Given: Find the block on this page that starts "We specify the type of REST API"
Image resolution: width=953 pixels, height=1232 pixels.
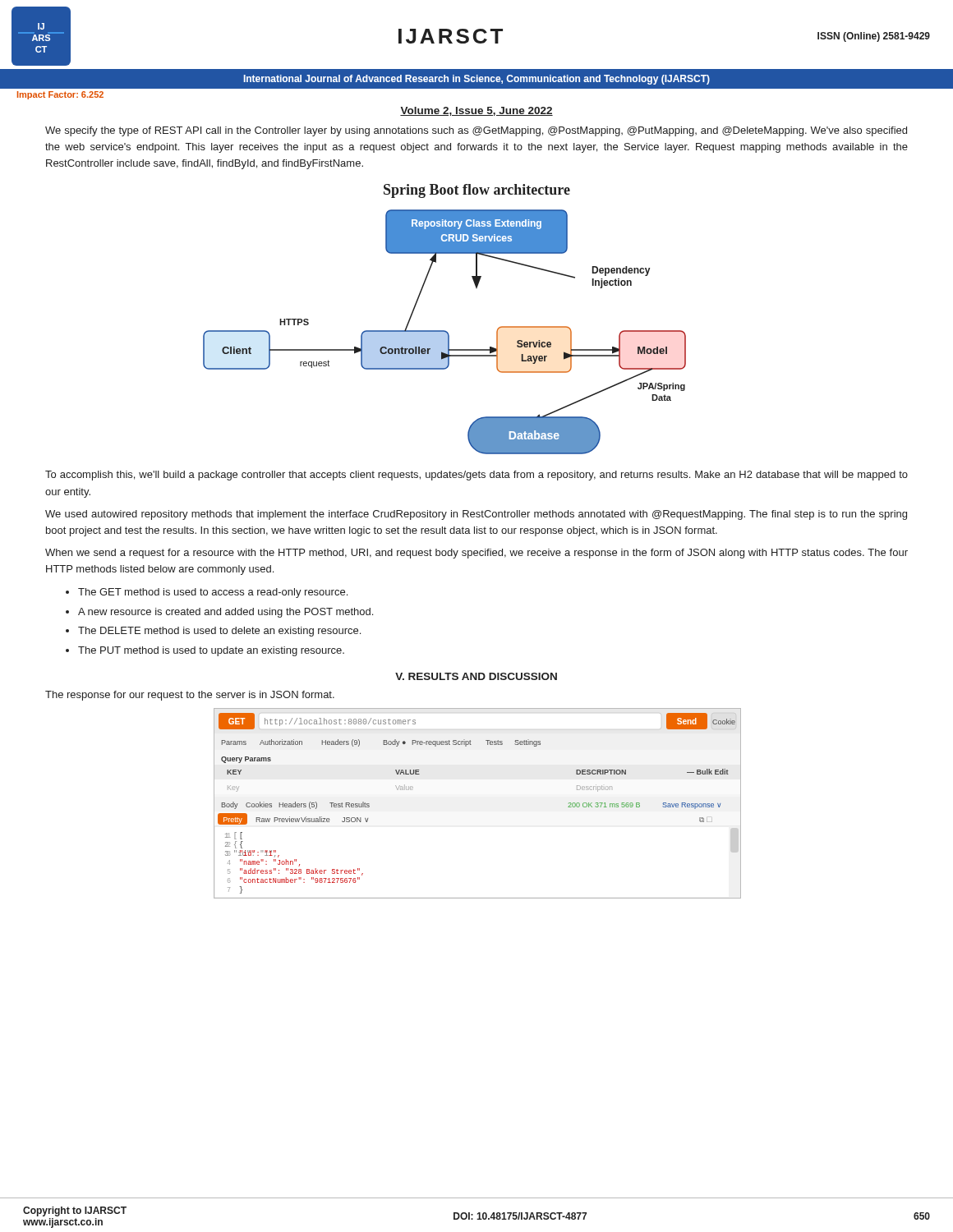Looking at the screenshot, I should [476, 147].
